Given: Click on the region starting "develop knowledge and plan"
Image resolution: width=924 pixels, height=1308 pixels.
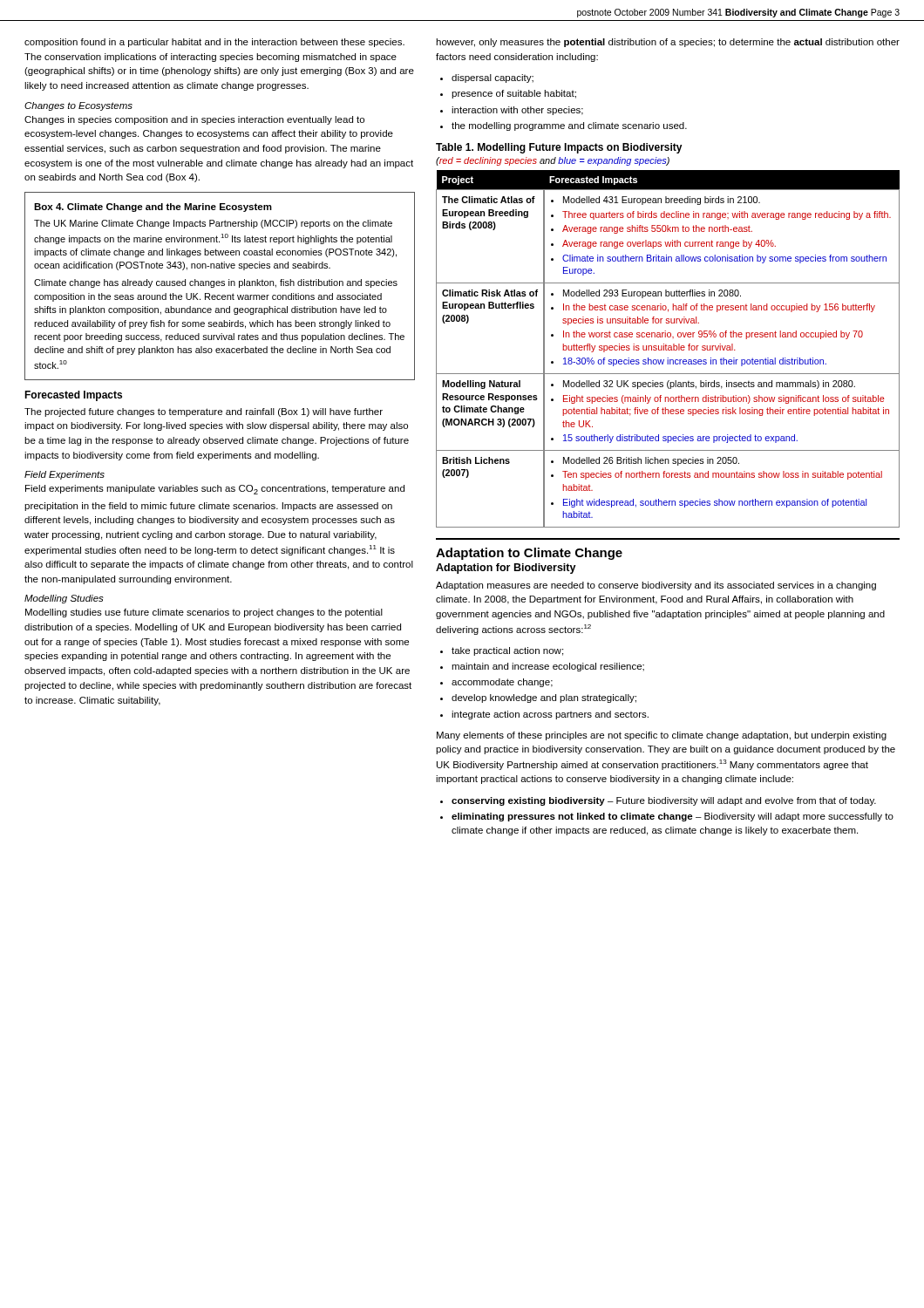Looking at the screenshot, I should (544, 698).
